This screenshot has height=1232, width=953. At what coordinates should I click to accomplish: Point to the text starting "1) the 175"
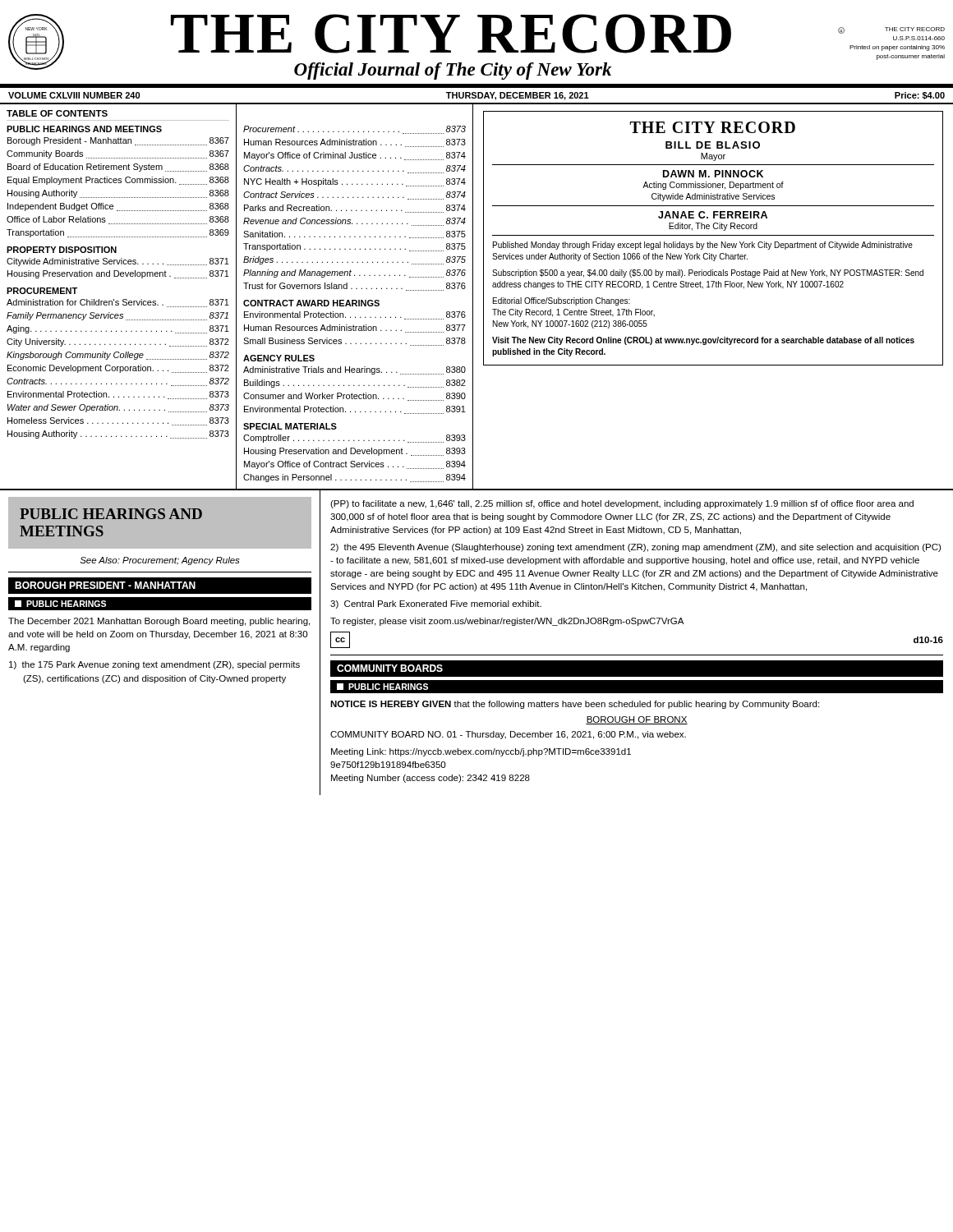coord(154,671)
